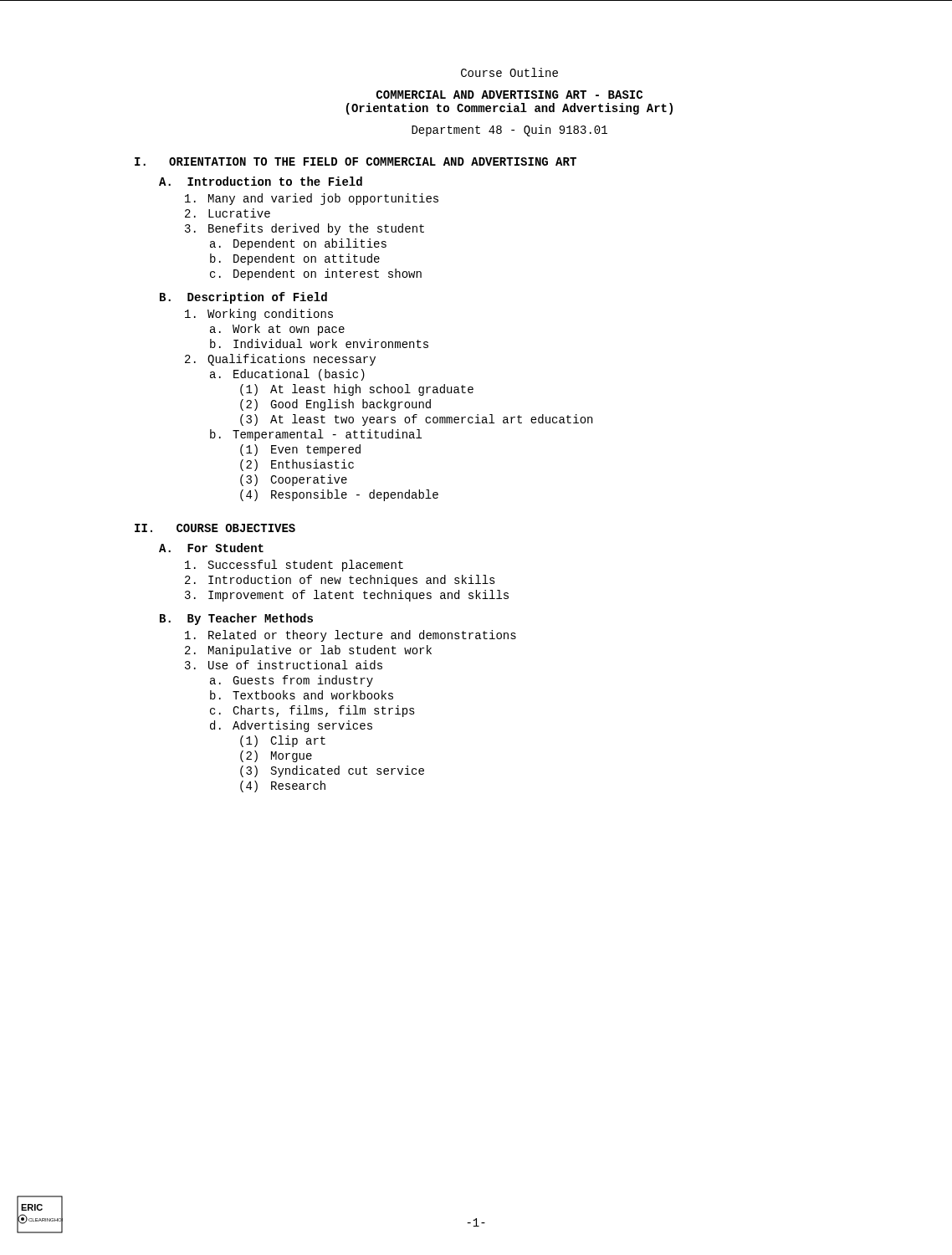Click on the passage starting "(1)Clip art"
Screen dimensions: 1255x952
pos(282,741)
